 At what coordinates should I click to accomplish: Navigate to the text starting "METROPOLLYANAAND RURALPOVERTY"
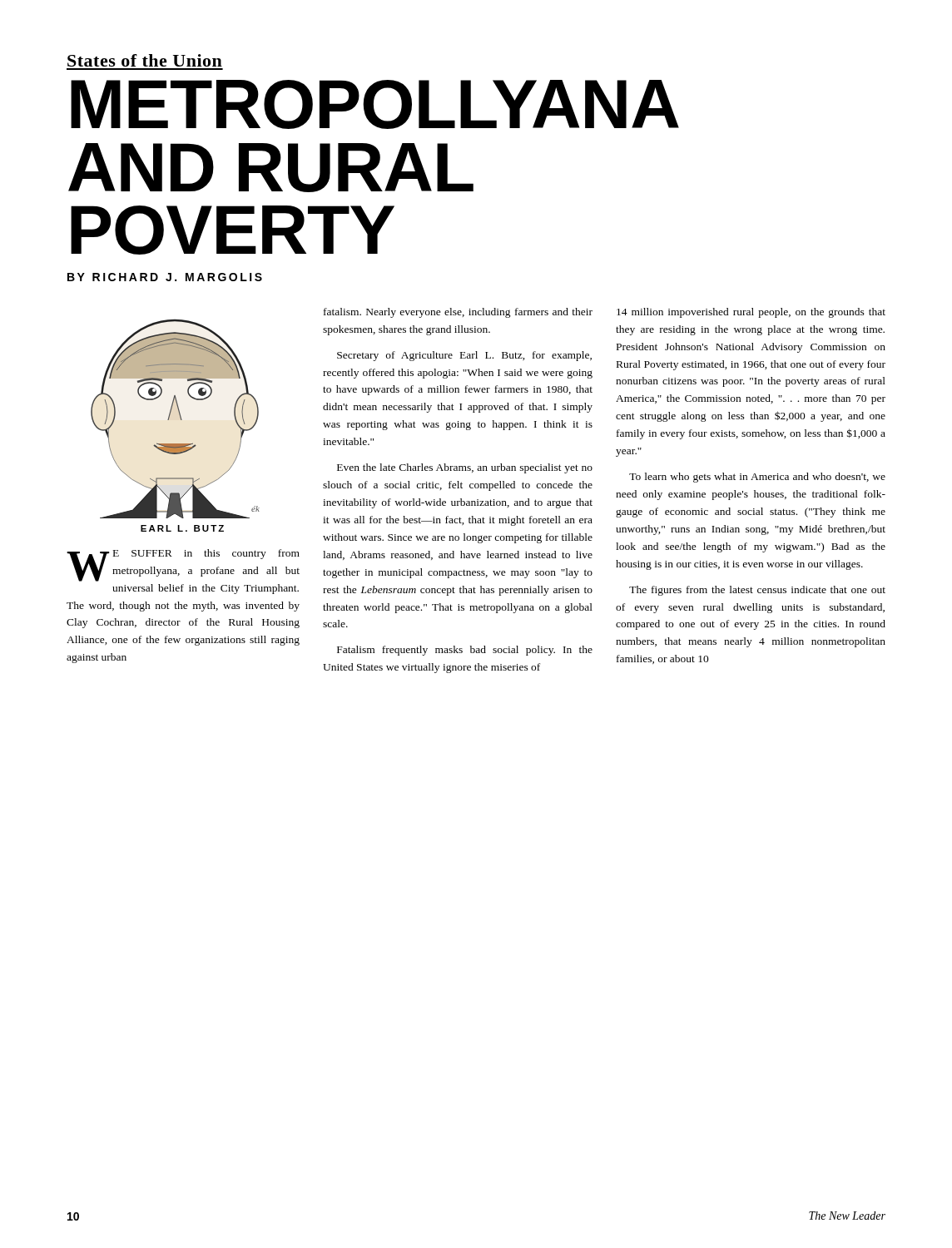coord(373,168)
